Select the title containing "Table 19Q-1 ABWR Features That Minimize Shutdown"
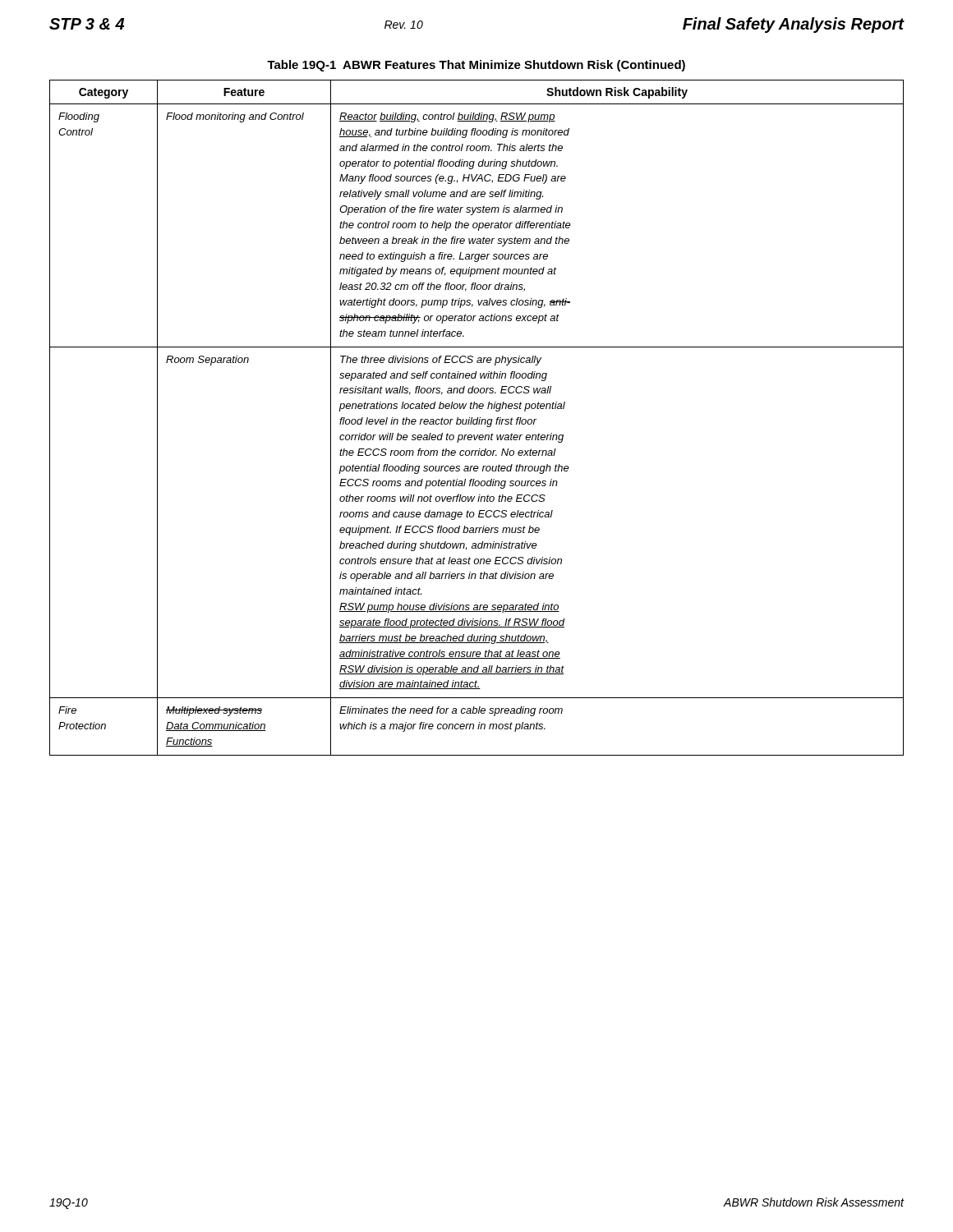This screenshot has height=1232, width=953. [476, 64]
